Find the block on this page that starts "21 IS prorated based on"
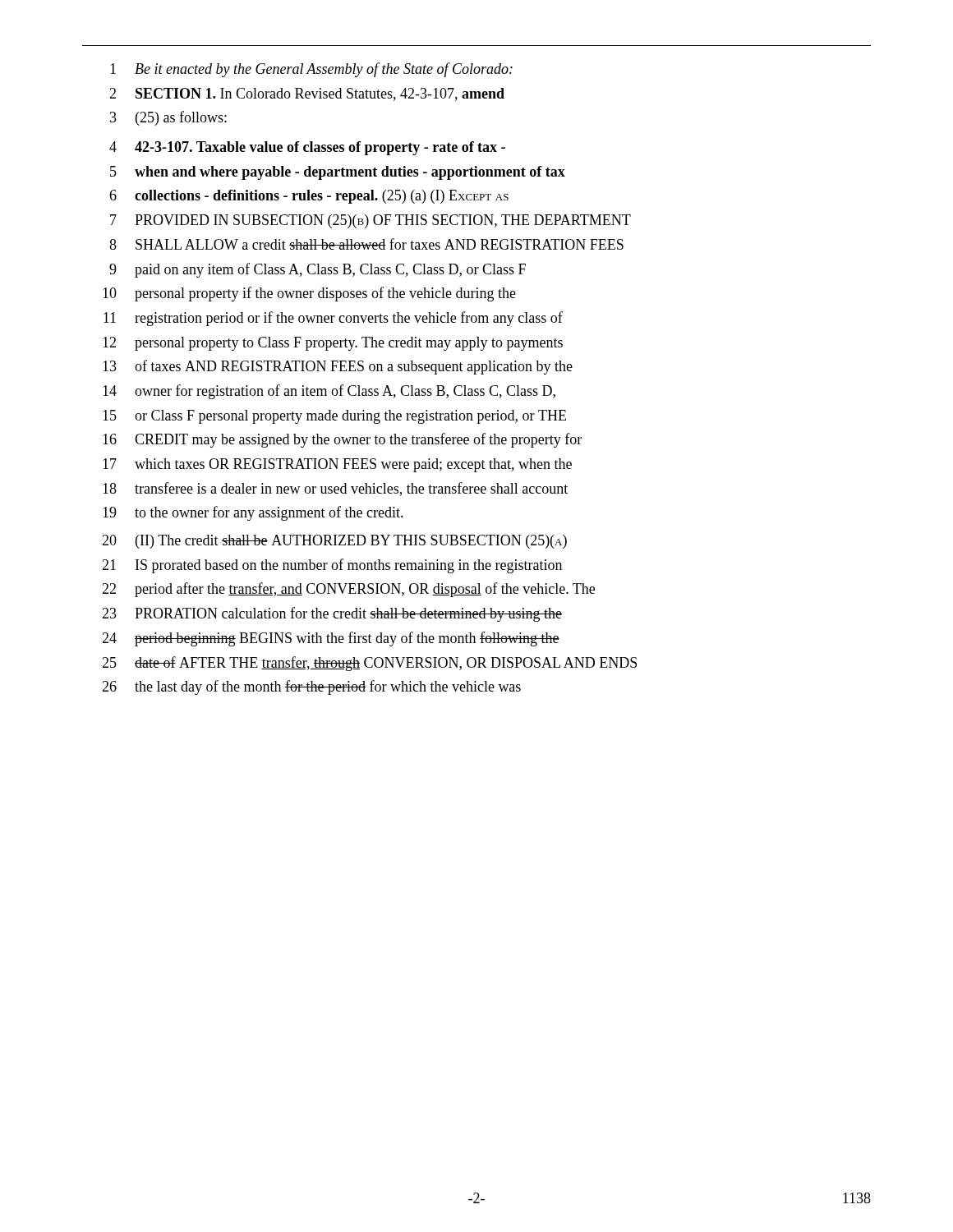 tap(322, 566)
